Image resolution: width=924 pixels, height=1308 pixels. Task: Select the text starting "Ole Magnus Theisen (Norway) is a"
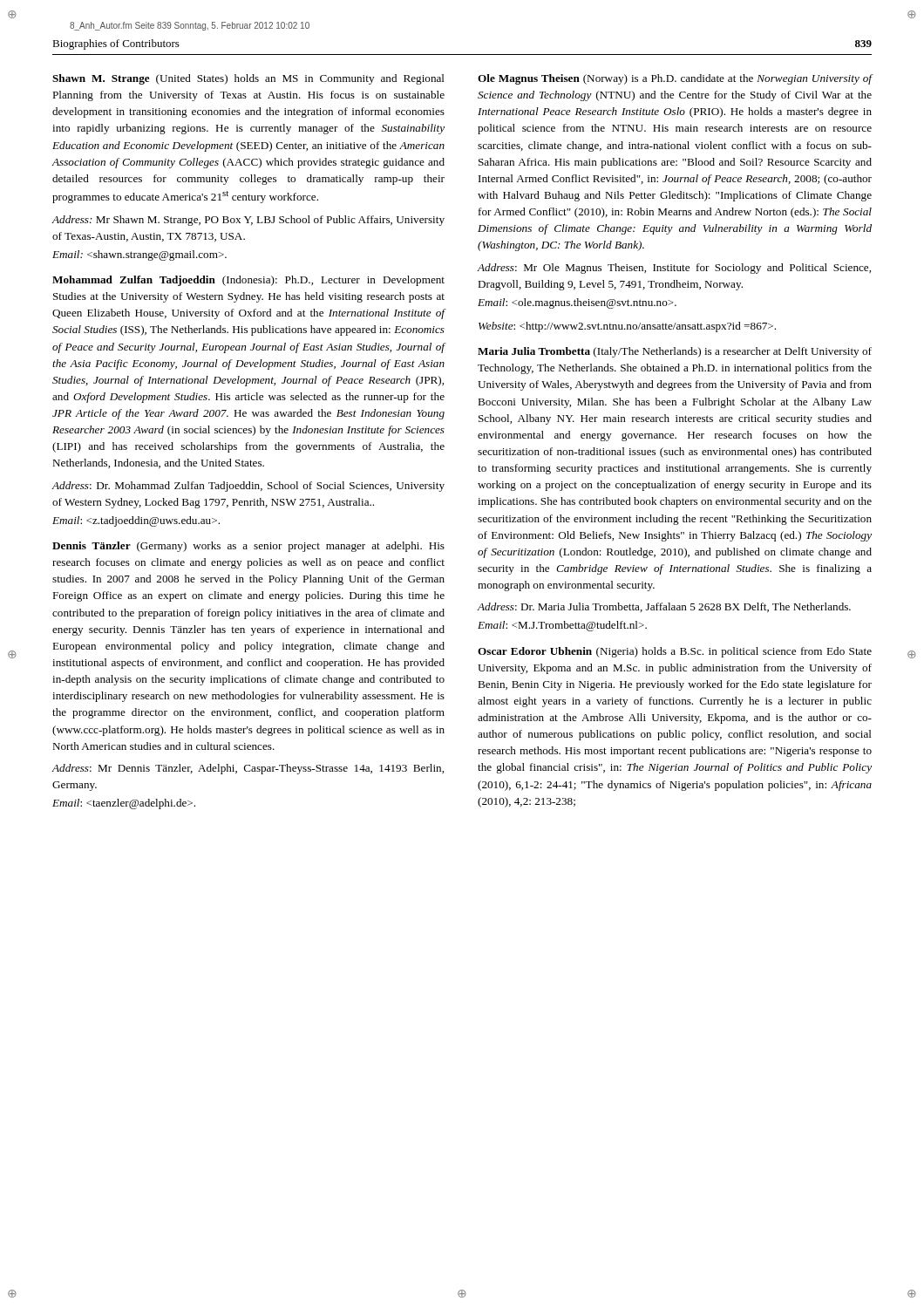point(675,202)
